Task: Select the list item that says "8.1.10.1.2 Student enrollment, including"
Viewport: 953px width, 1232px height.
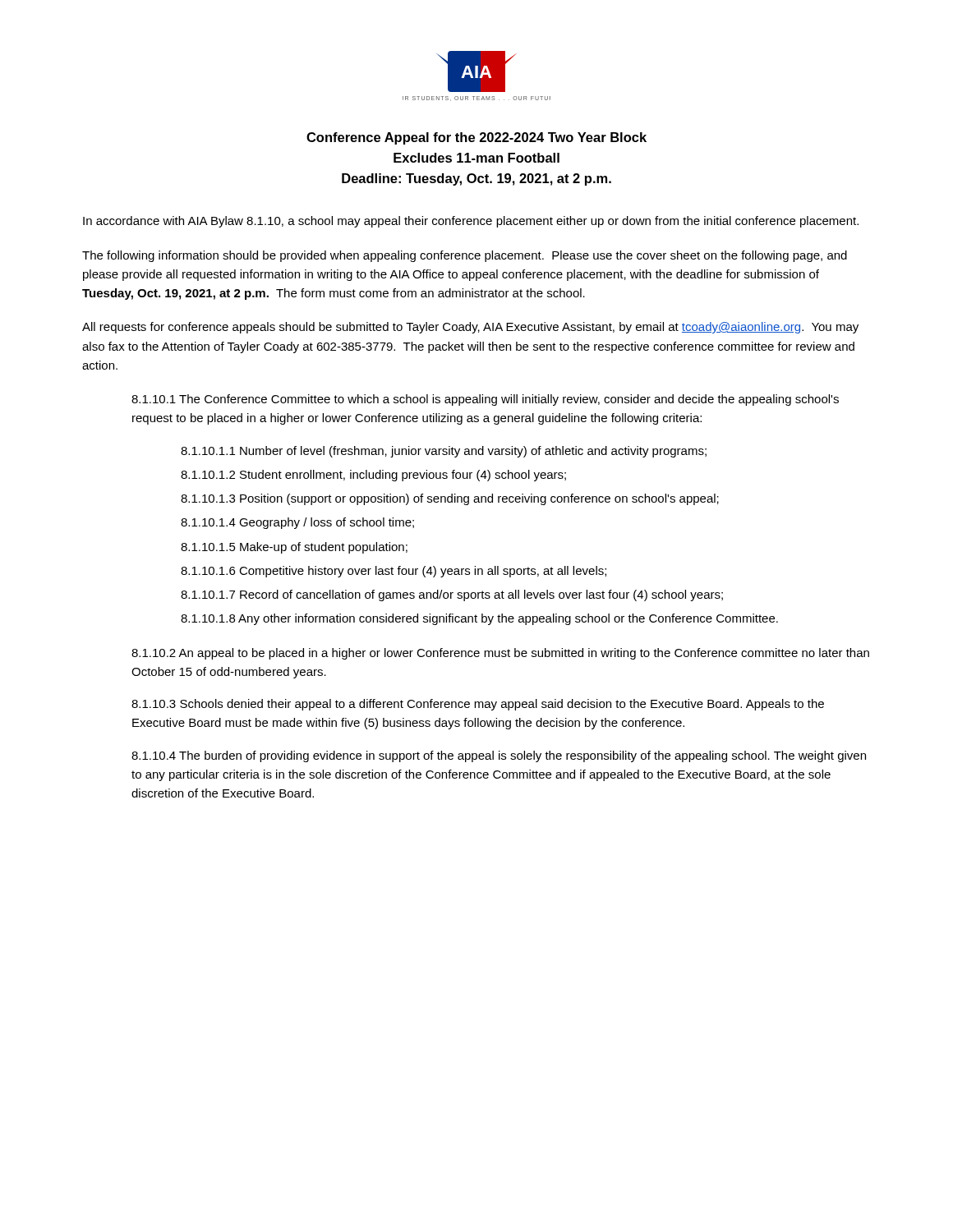Action: [x=374, y=474]
